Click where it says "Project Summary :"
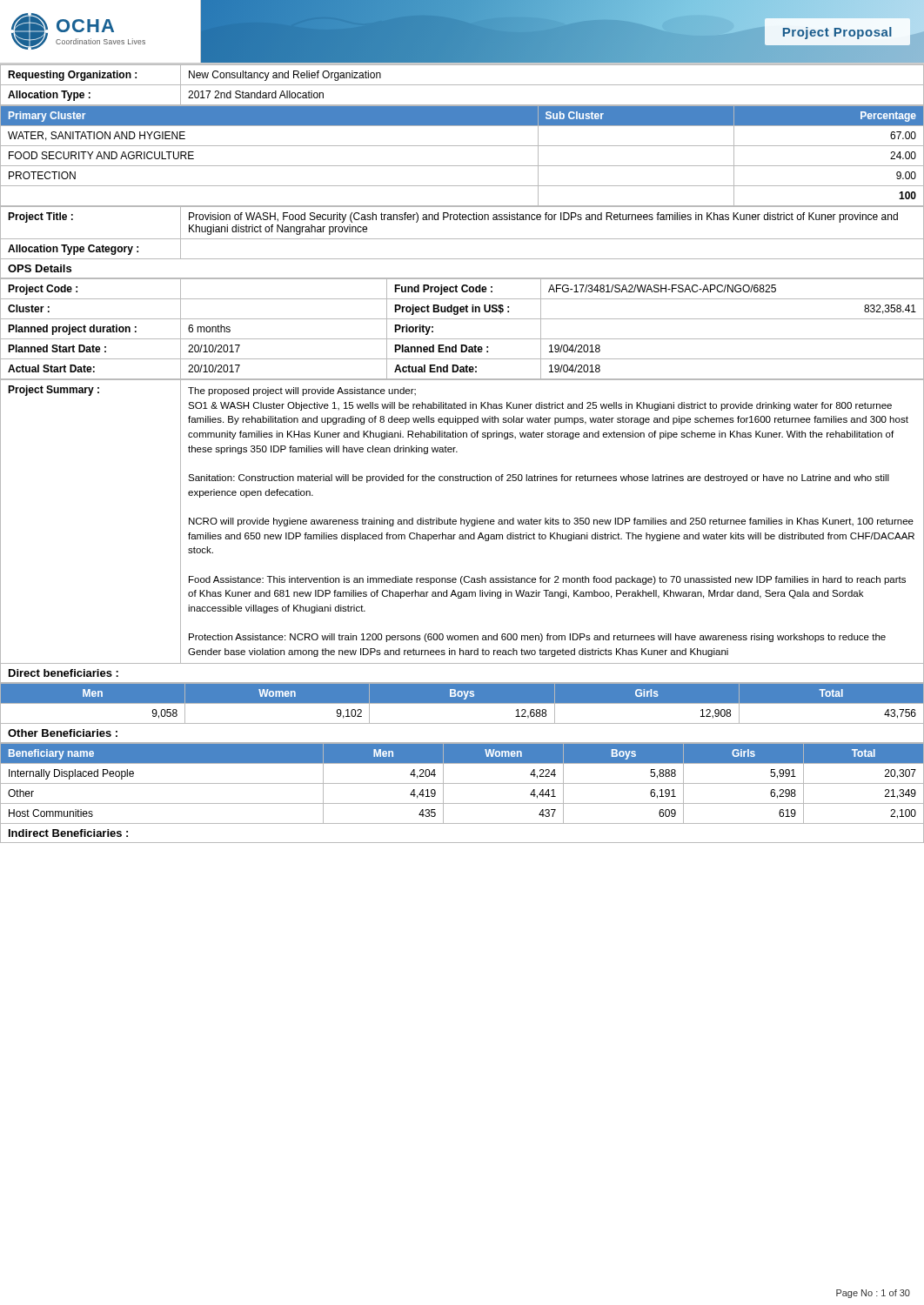This screenshot has width=924, height=1305. [54, 390]
